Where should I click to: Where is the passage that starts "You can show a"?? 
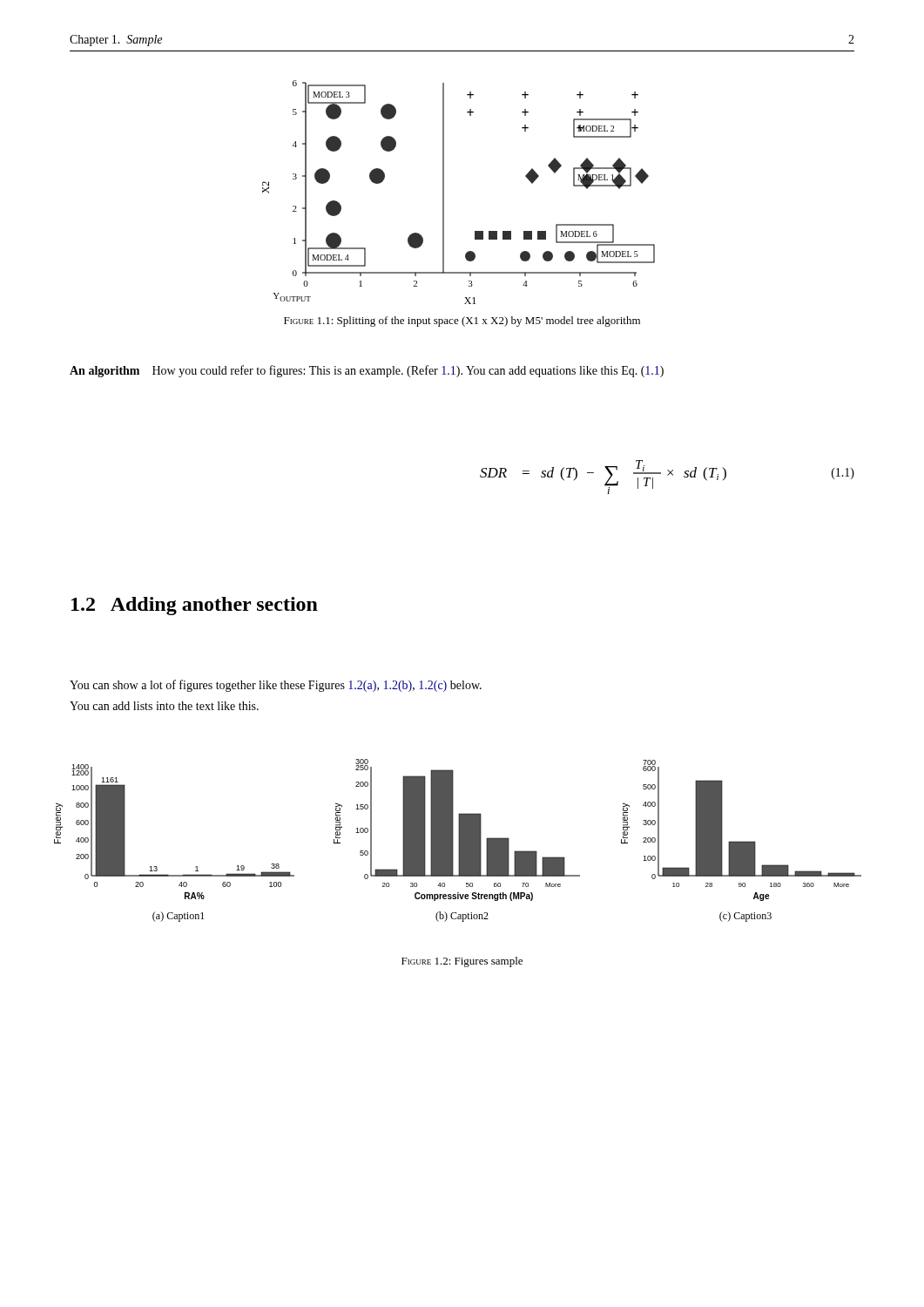(276, 696)
